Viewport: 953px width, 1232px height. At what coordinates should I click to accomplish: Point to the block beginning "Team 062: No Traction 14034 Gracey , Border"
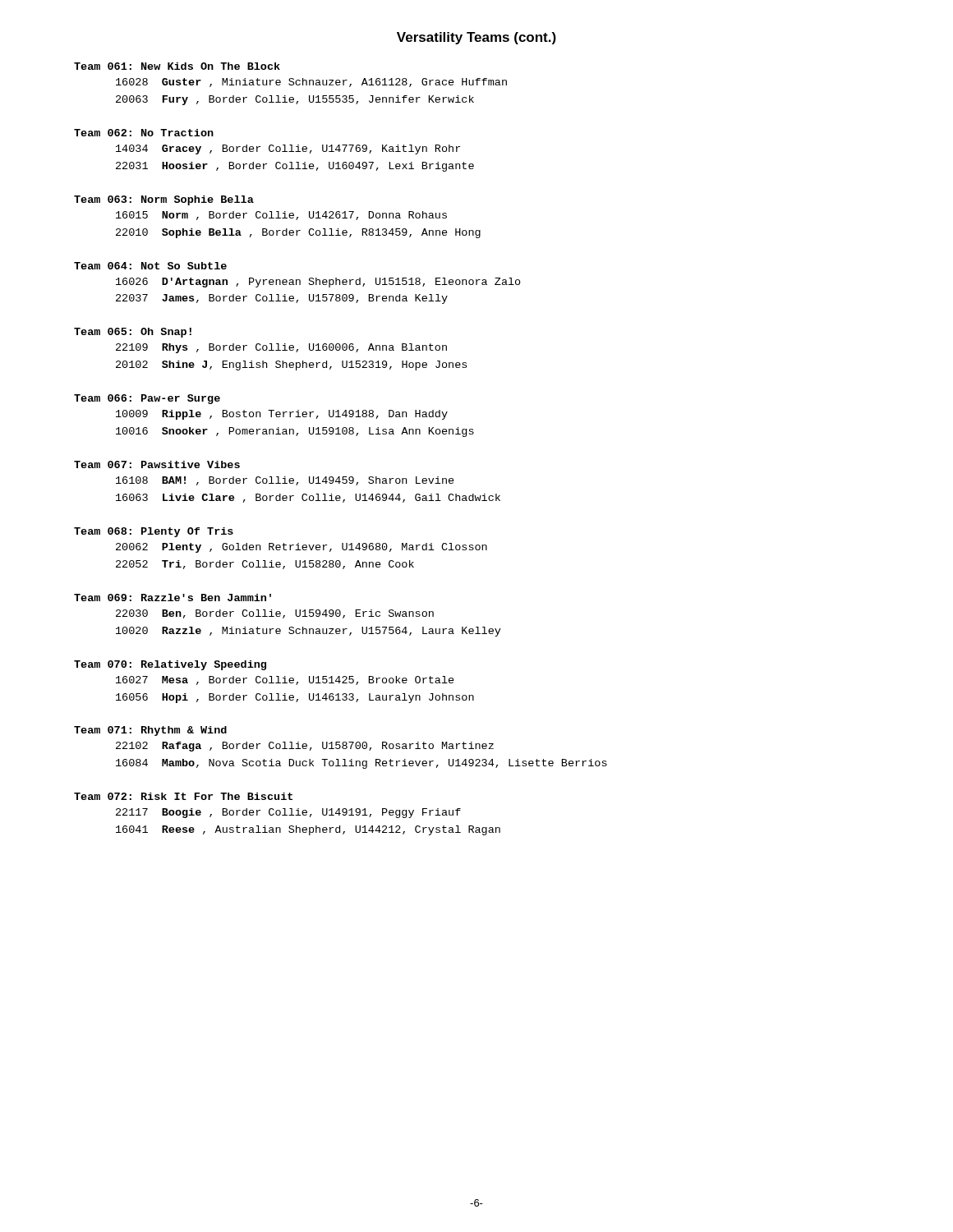144,133
